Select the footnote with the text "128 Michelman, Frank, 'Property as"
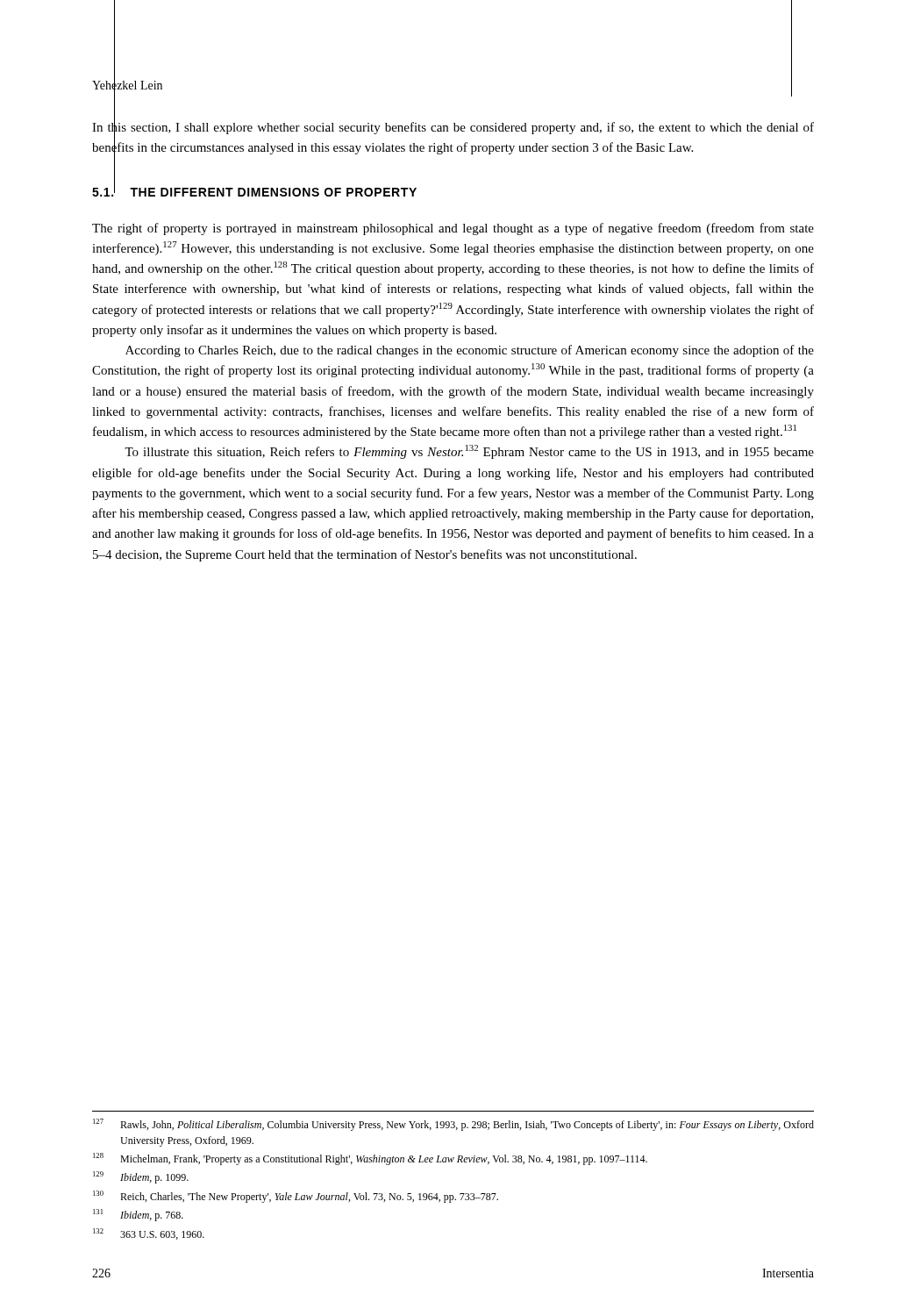Viewport: 906px width, 1316px height. click(453, 1160)
